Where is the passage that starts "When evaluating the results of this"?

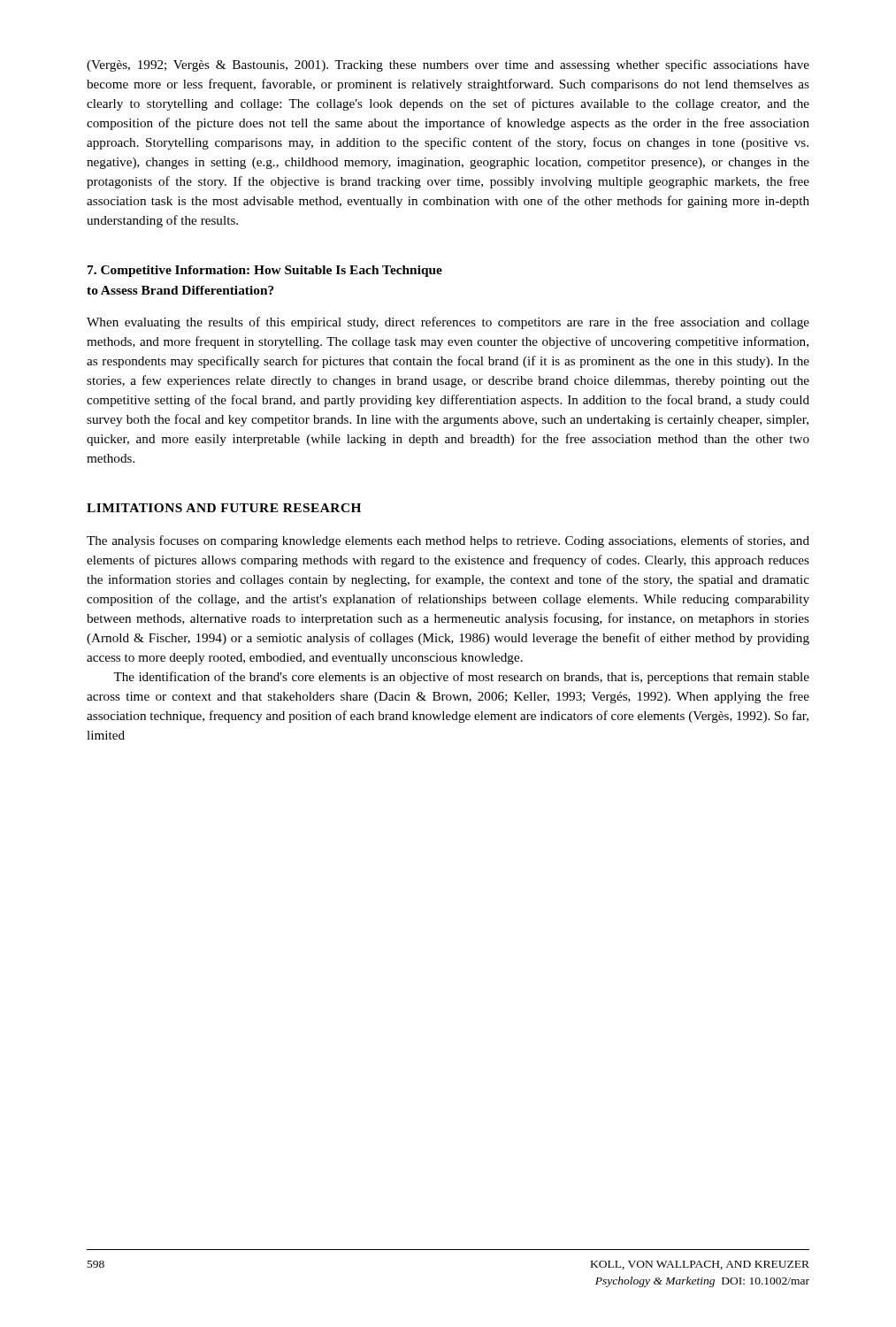448,390
